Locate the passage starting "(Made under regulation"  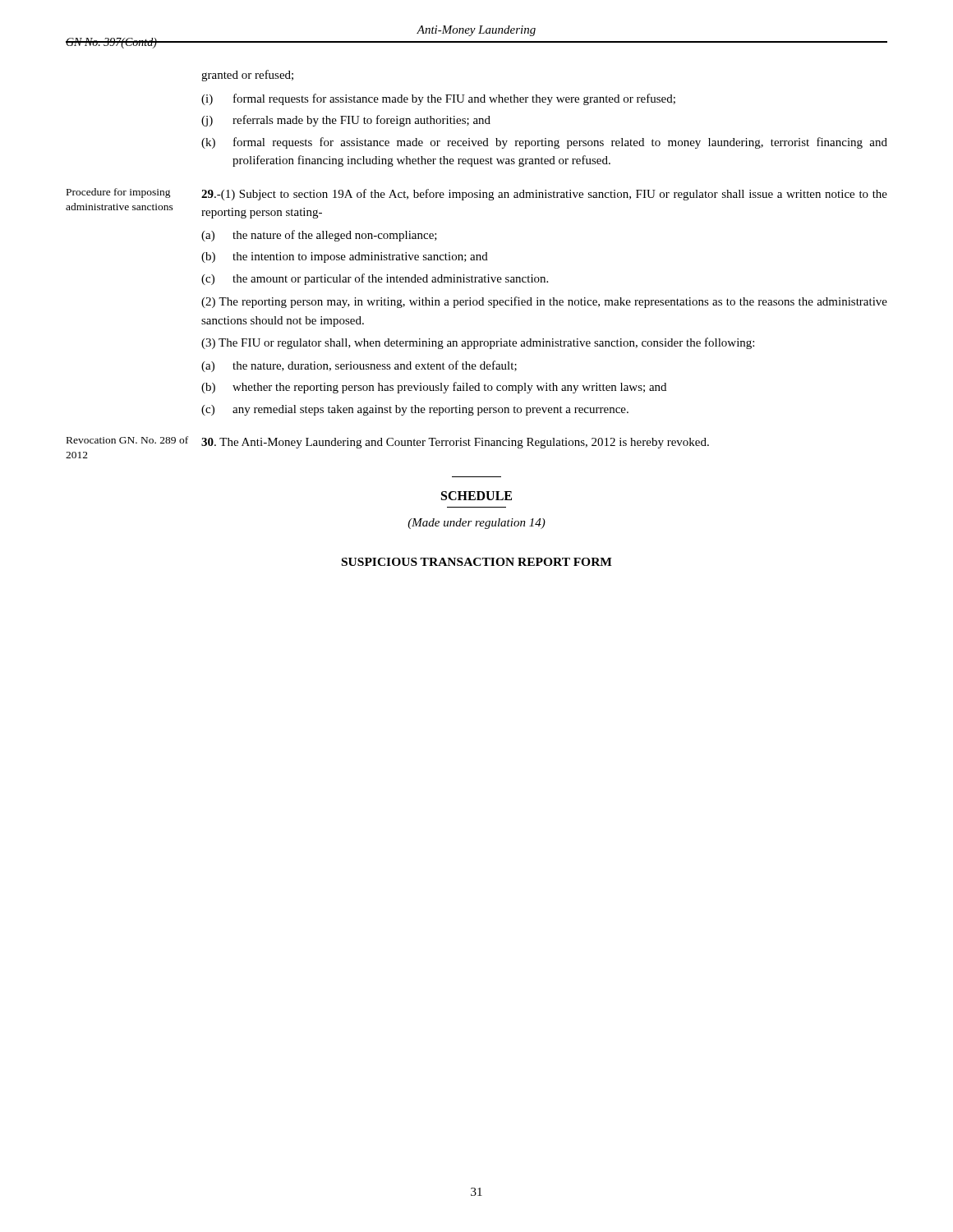[x=476, y=522]
